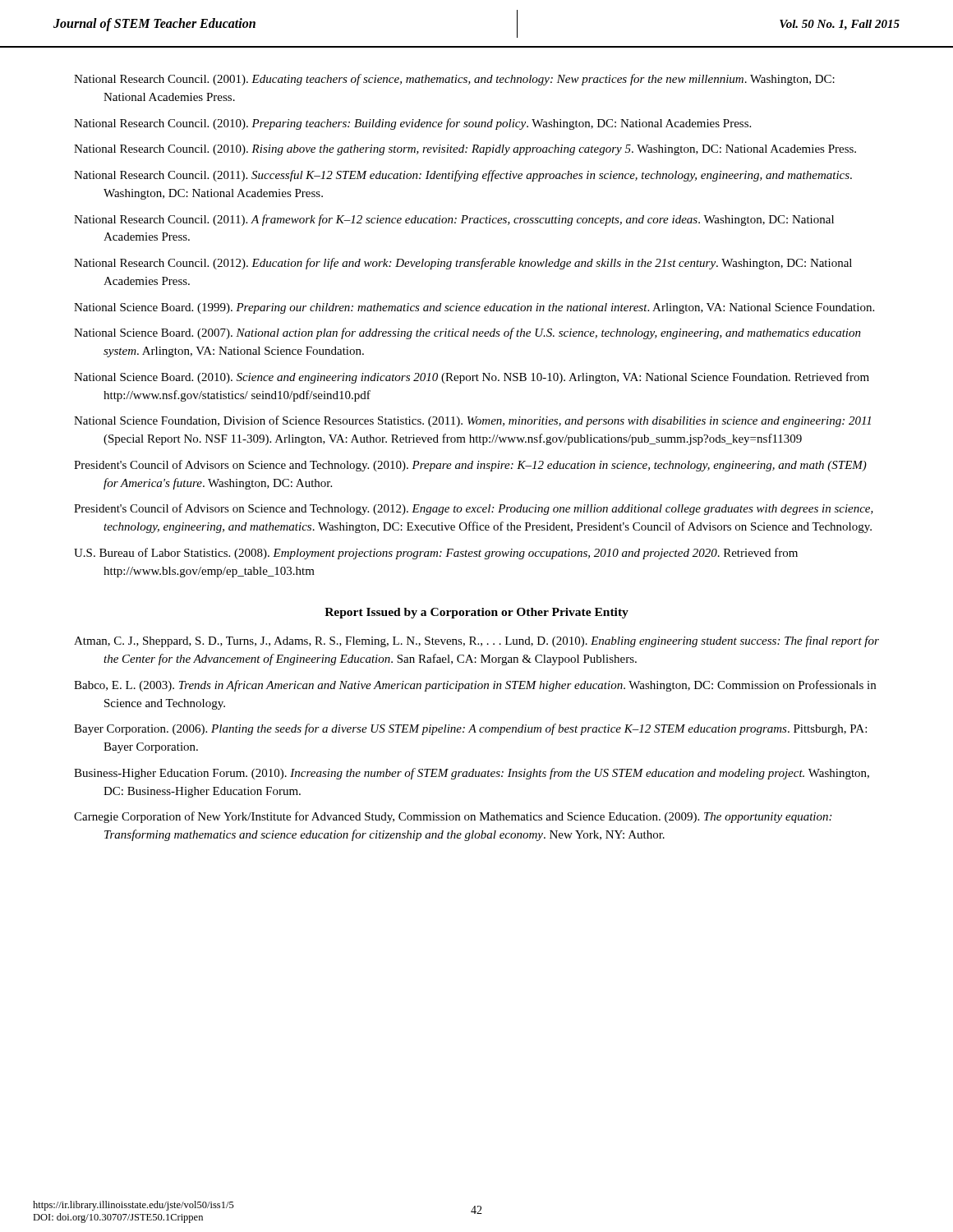The width and height of the screenshot is (953, 1232).
Task: Point to the element starting "Carnegie Corporation of New York/Institute for Advanced Study,"
Action: coord(453,826)
